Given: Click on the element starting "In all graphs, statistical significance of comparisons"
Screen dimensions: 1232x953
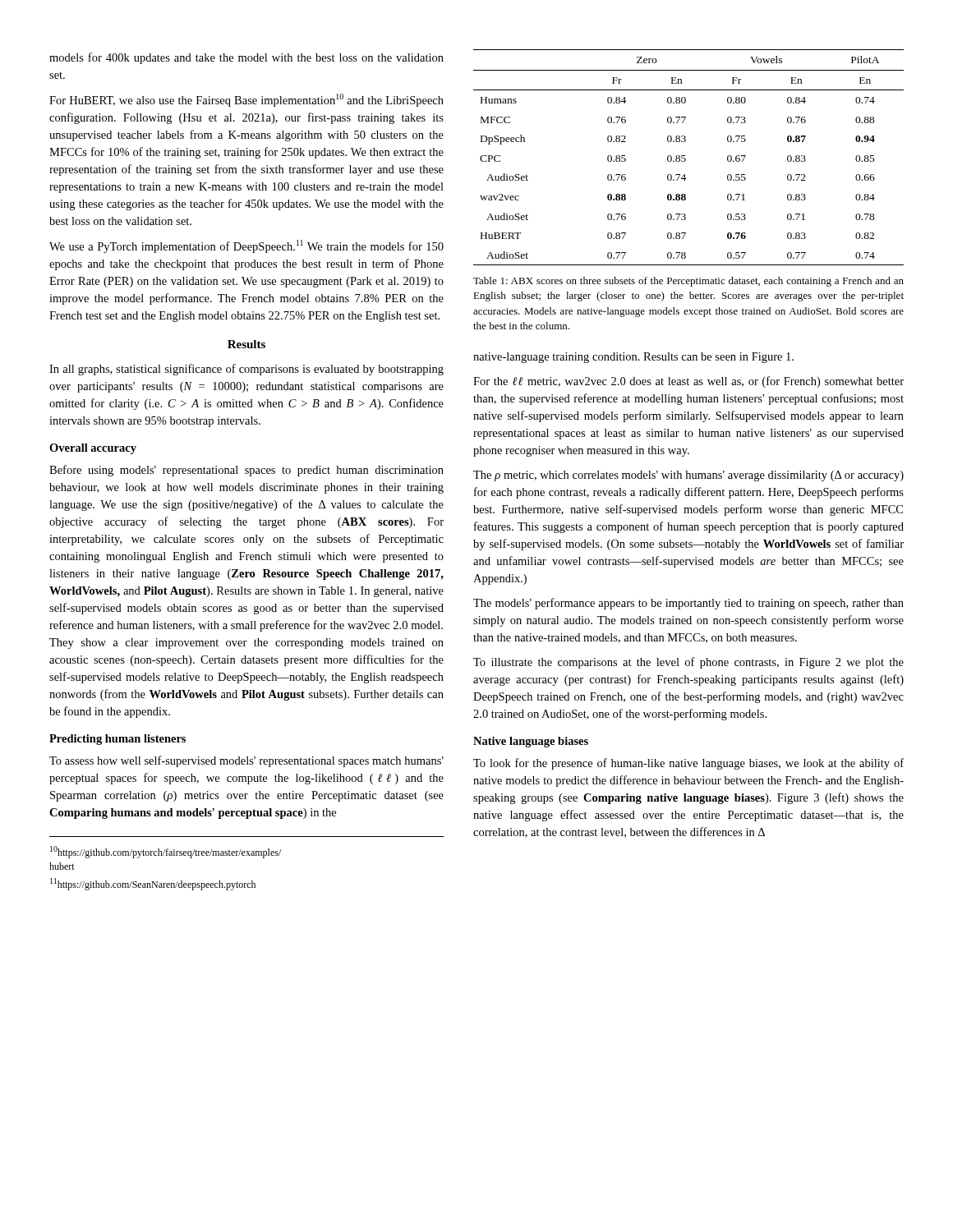Looking at the screenshot, I should point(246,395).
